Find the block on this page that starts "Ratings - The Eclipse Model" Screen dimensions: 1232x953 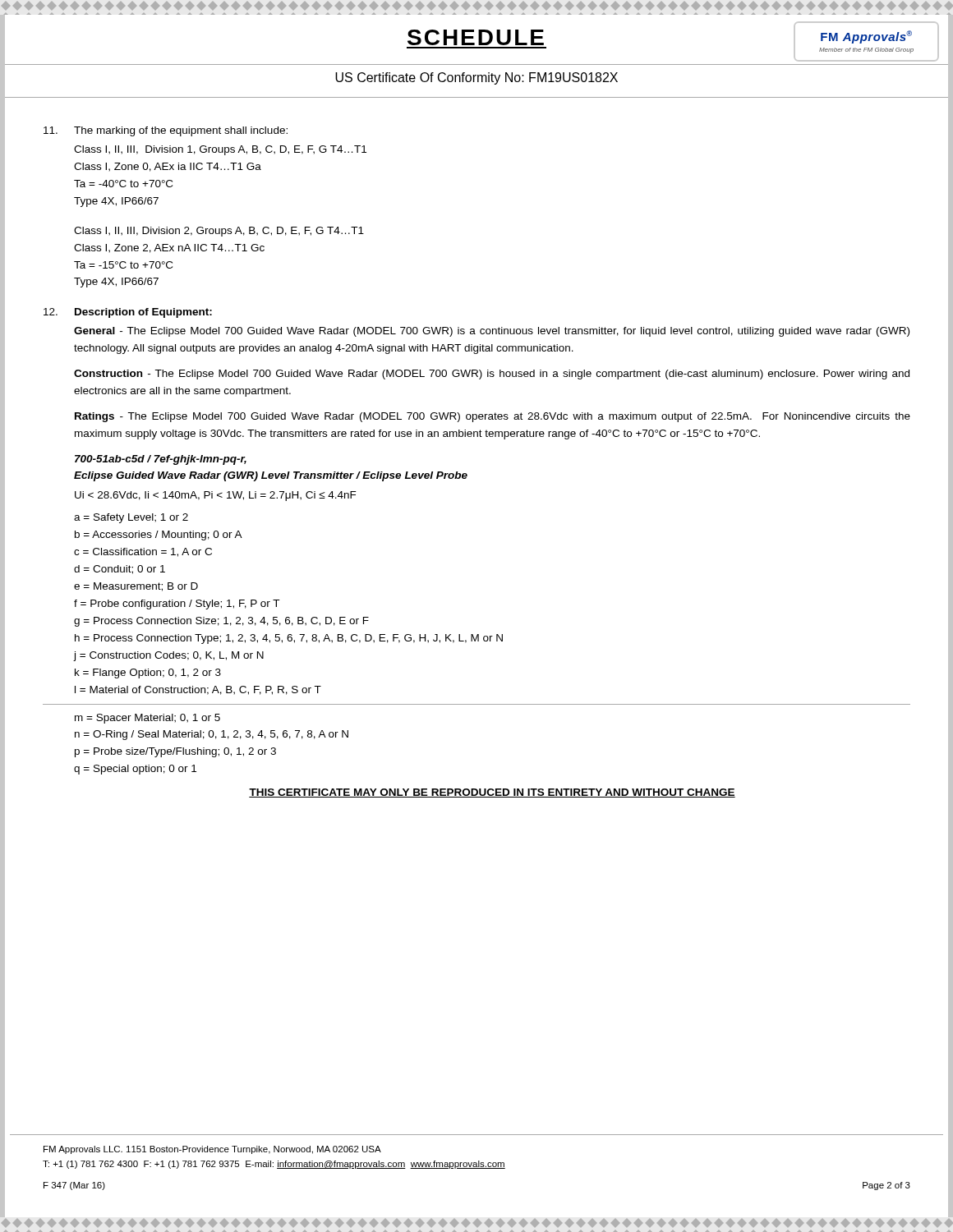click(x=492, y=425)
